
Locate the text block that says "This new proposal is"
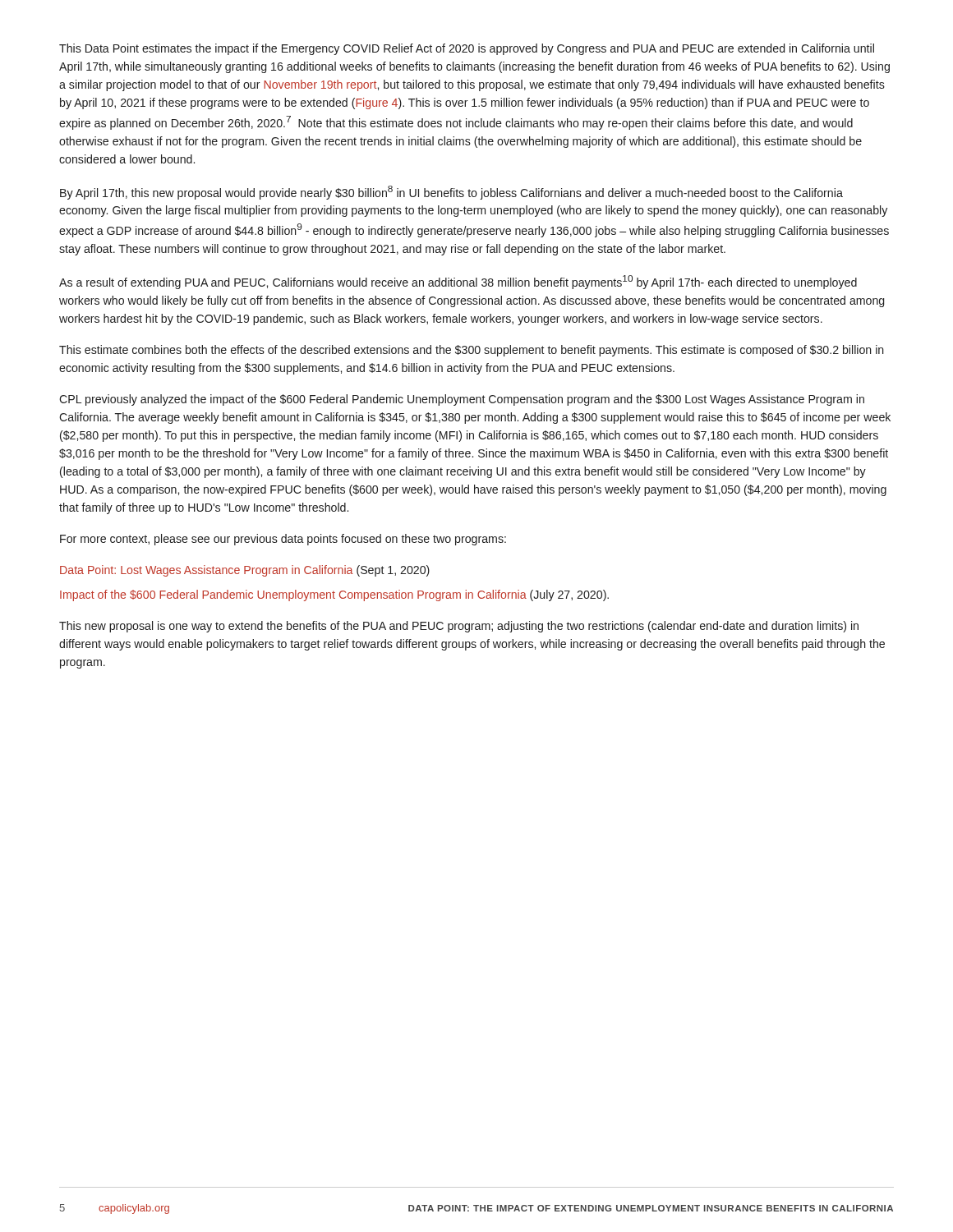click(472, 644)
